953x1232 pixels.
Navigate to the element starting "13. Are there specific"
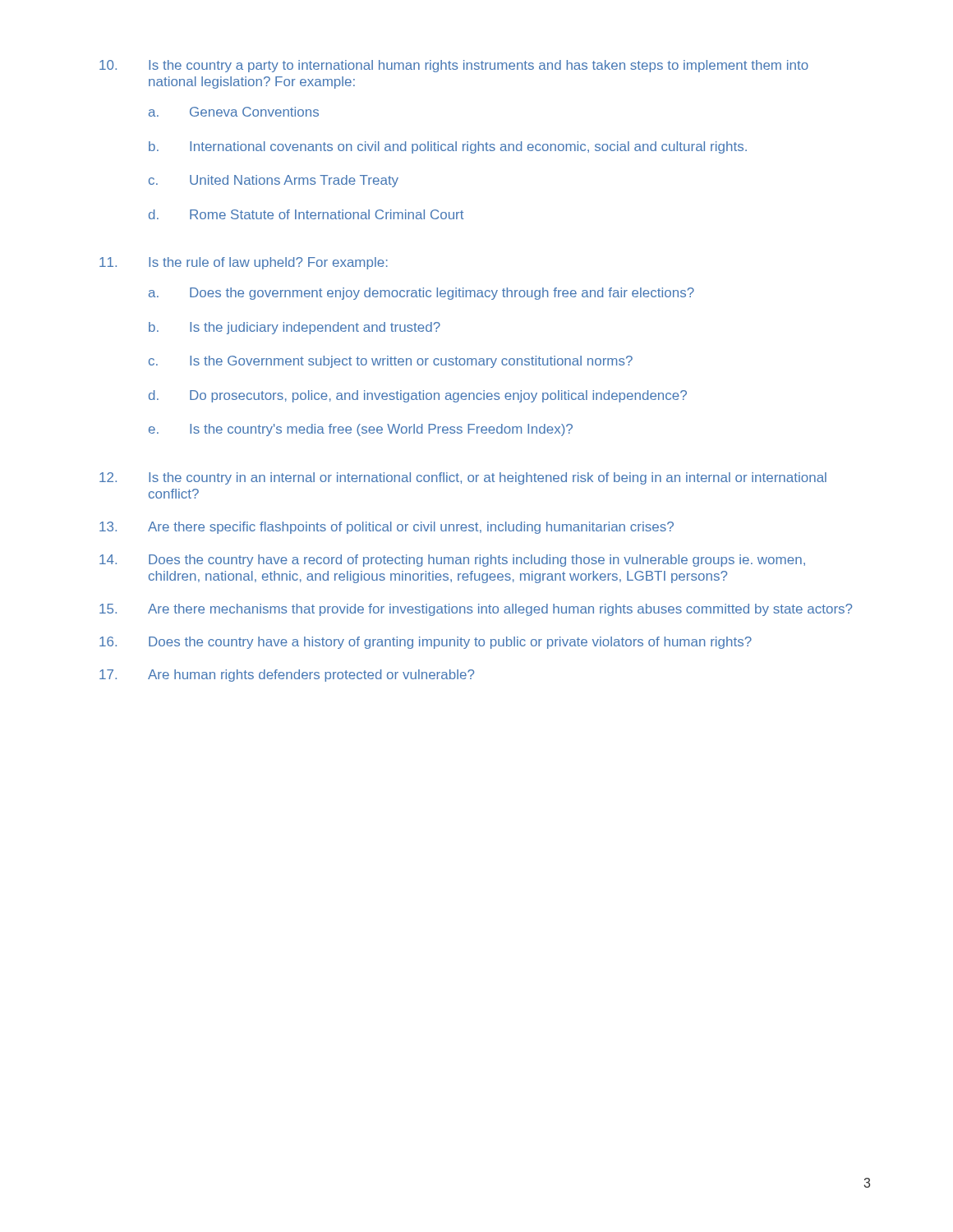(476, 527)
